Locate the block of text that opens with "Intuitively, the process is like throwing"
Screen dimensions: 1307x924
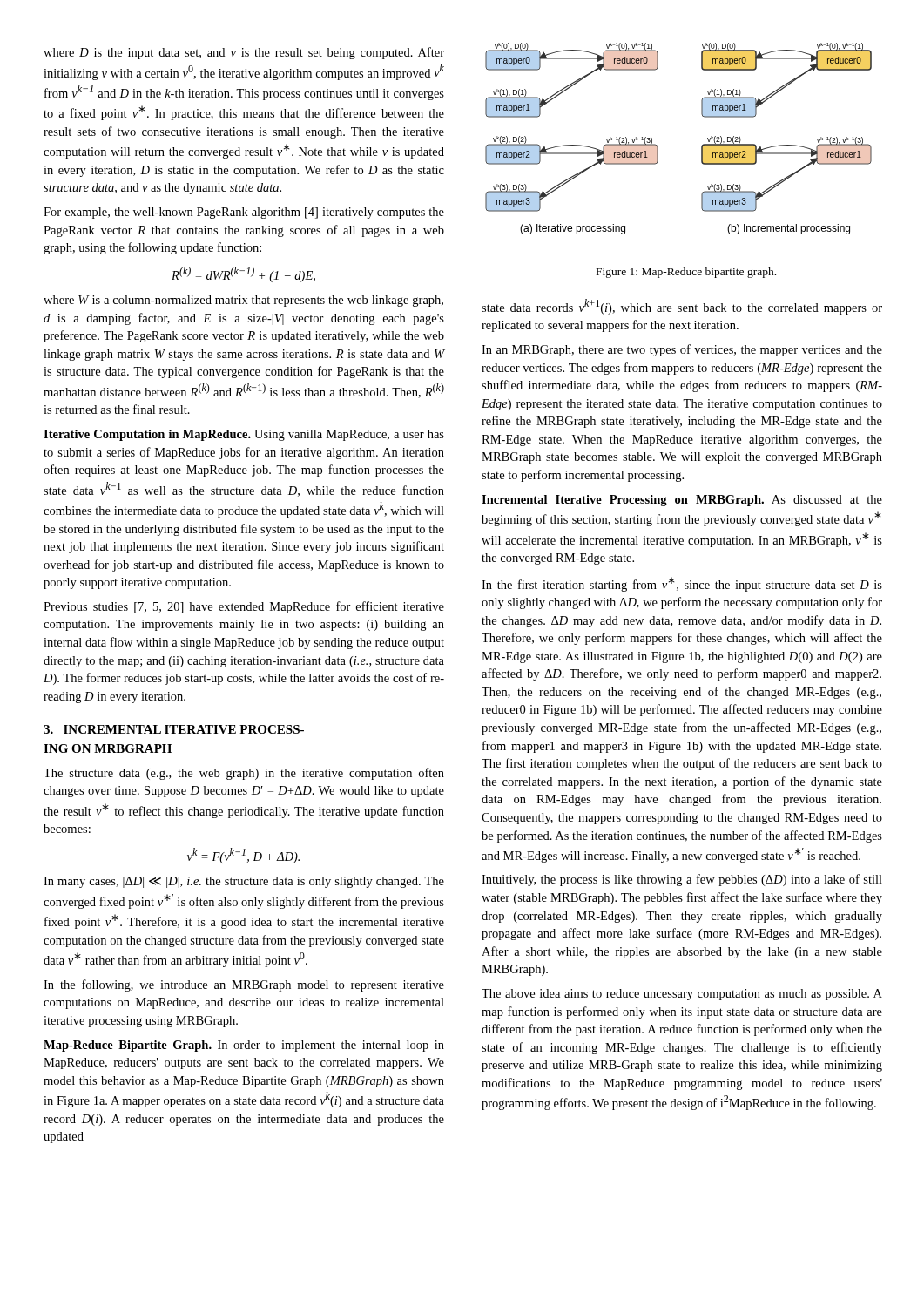[682, 925]
